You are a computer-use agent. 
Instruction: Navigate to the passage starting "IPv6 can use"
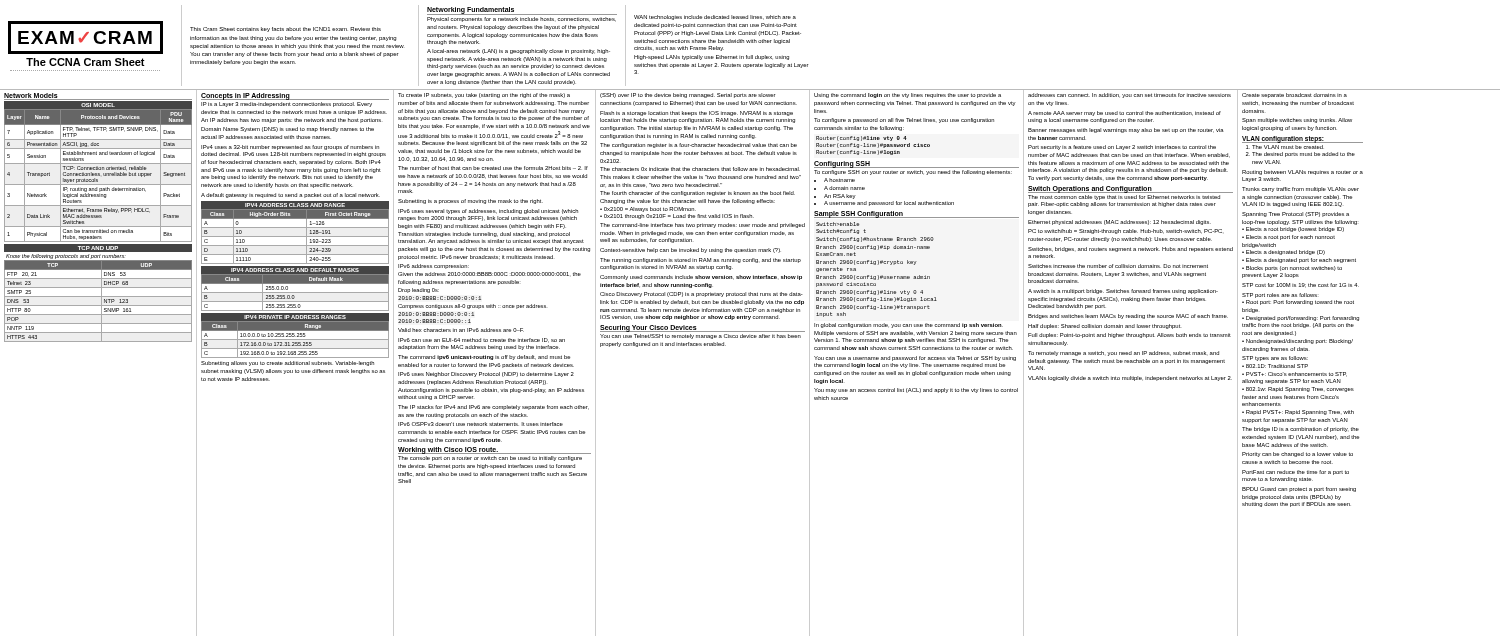click(x=482, y=343)
